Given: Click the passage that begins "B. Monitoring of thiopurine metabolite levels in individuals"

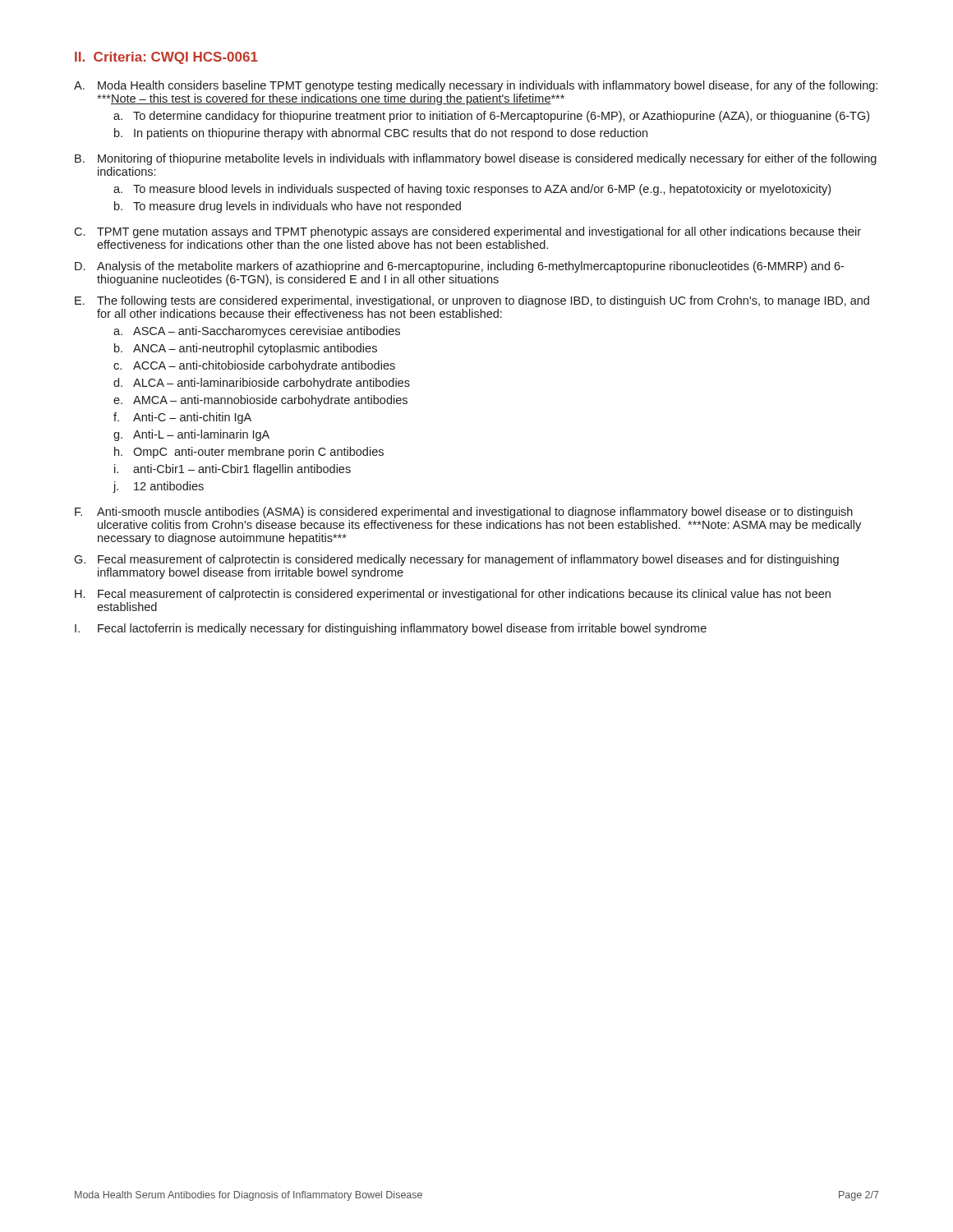Looking at the screenshot, I should (x=476, y=184).
